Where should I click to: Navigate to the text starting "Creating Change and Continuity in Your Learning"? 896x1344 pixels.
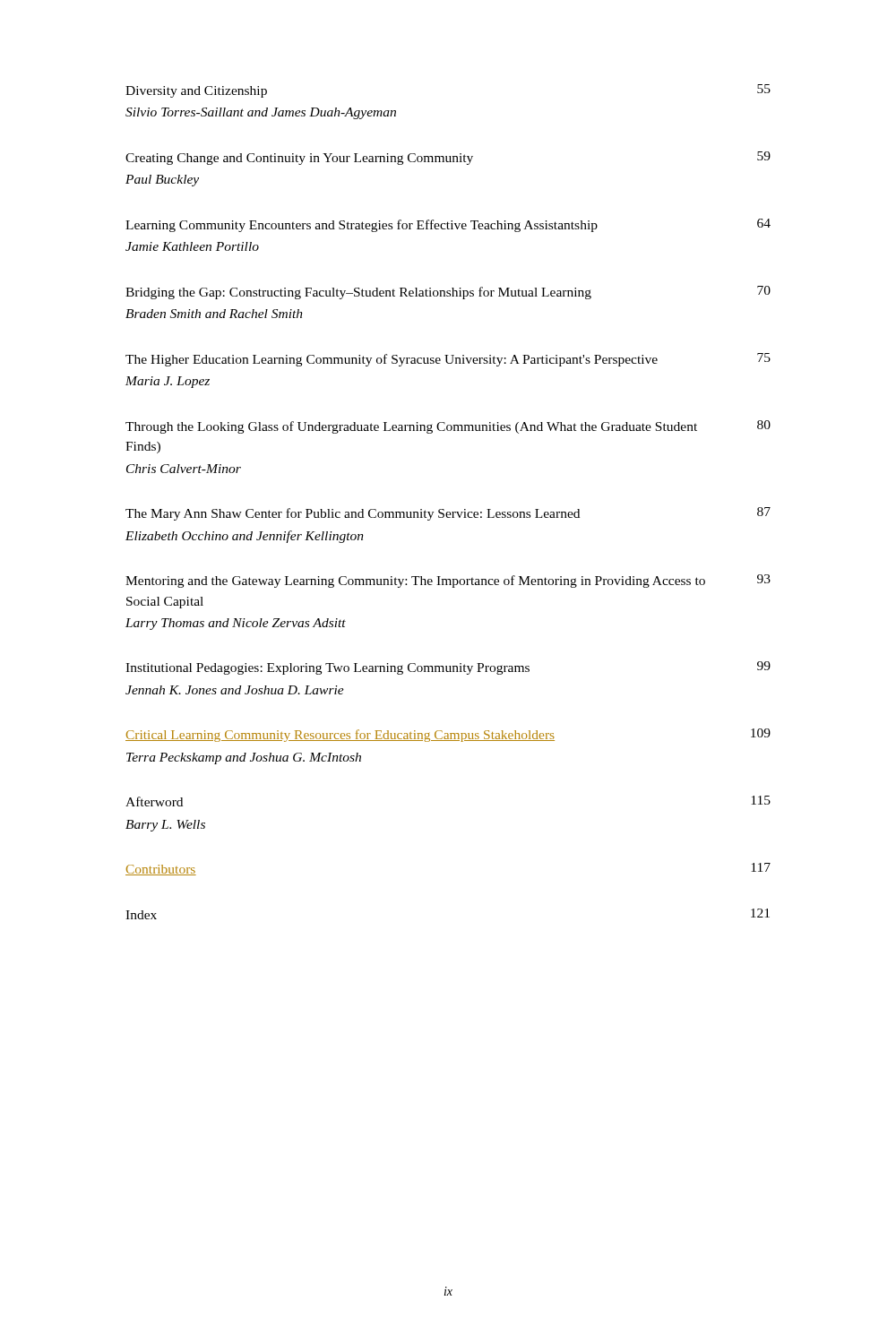(x=448, y=169)
